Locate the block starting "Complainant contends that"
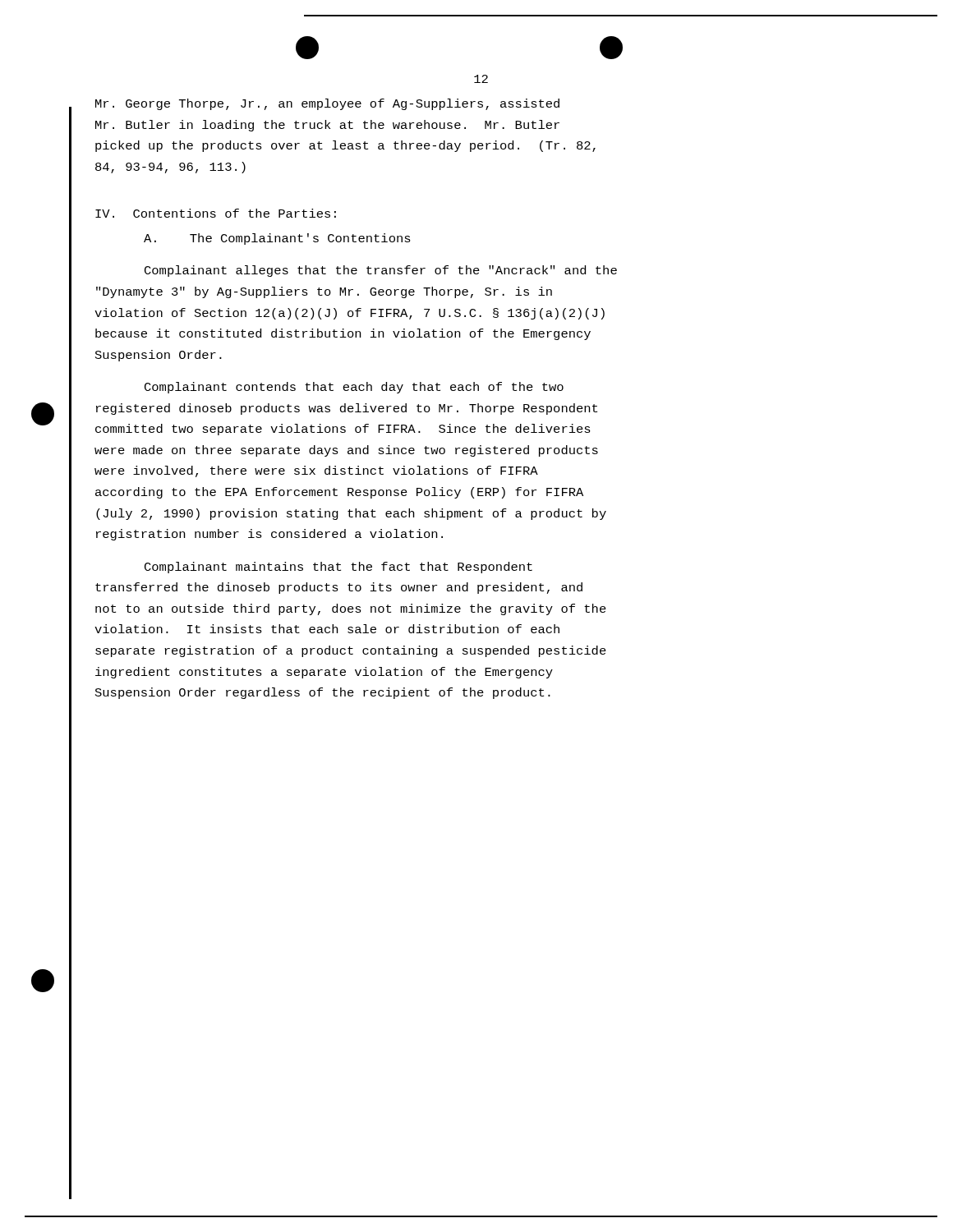962x1232 pixels. click(x=350, y=461)
